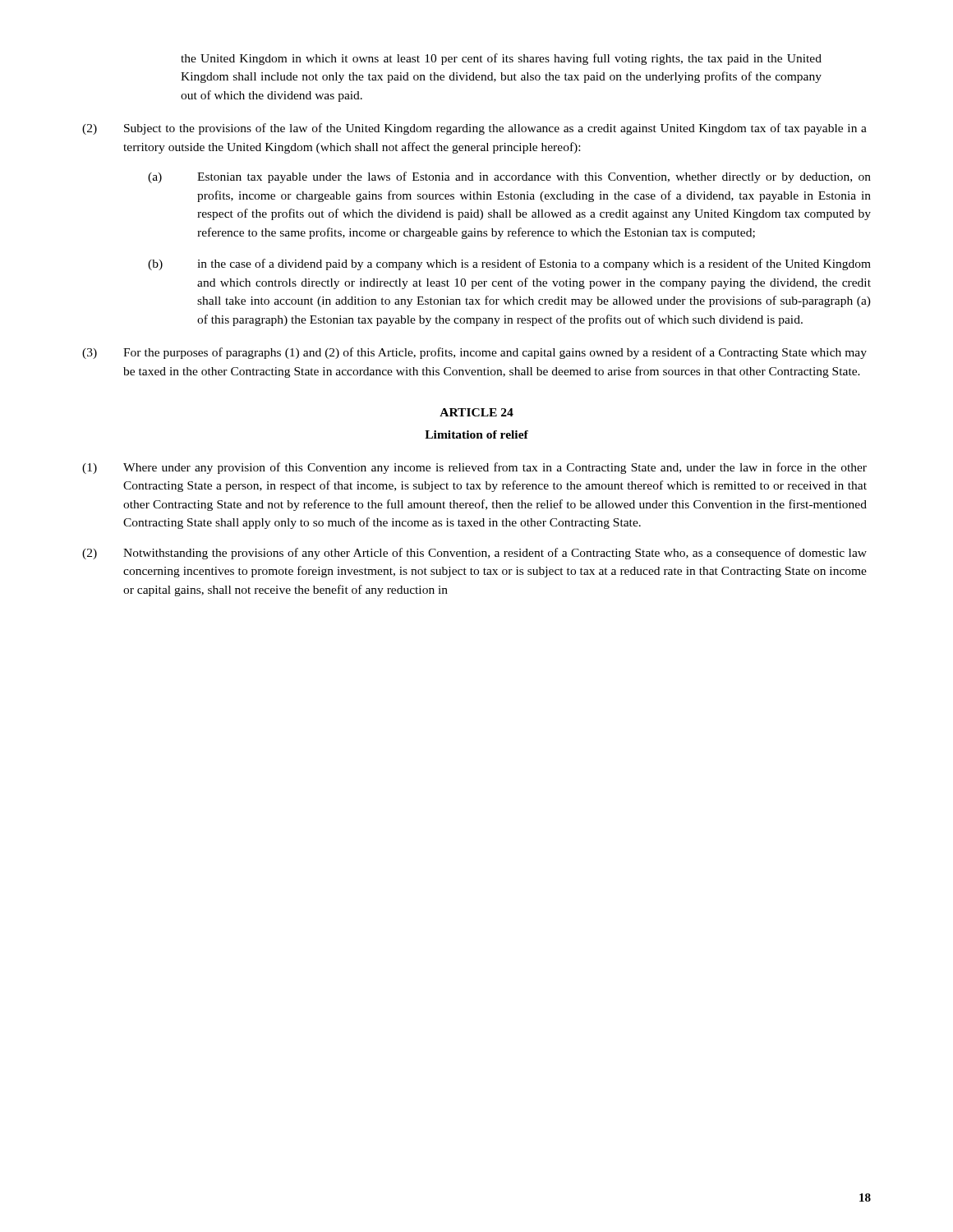Click the passage that begins "the United Kingdom in which it"
The height and width of the screenshot is (1232, 953).
point(501,77)
